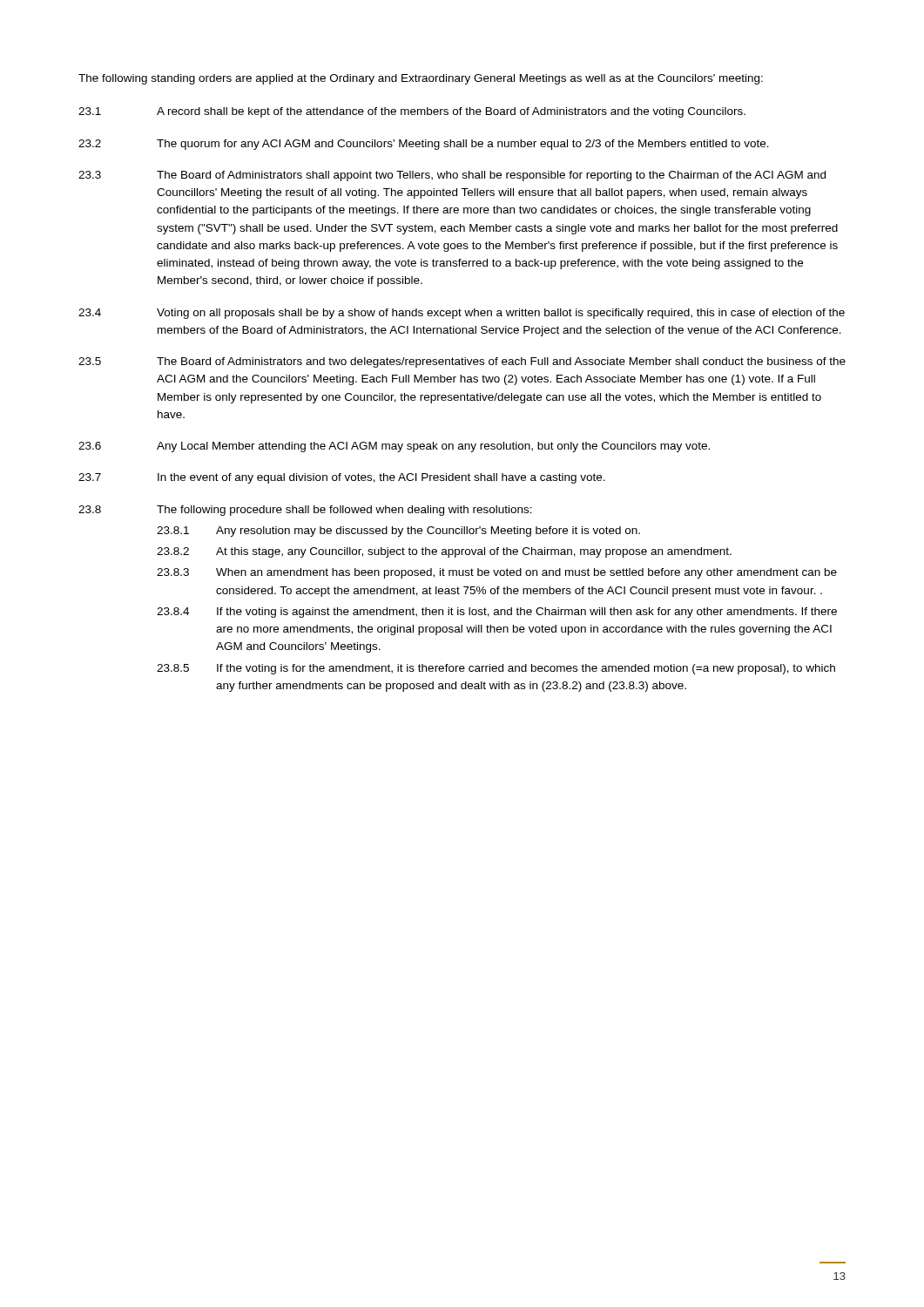
Task: Click on the text block with the text "The following standing orders are"
Action: 421,78
